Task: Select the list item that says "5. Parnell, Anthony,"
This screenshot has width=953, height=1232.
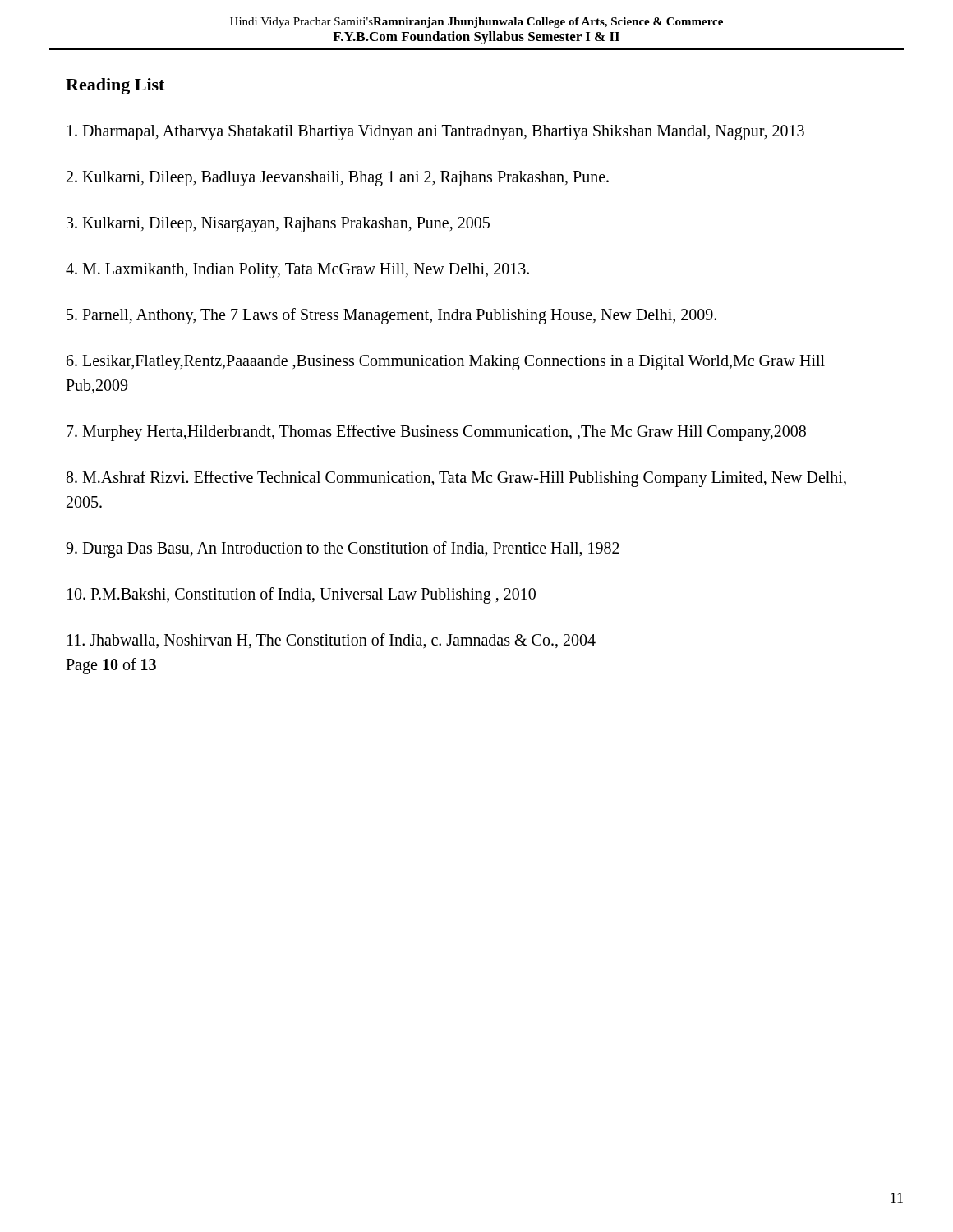Action: [x=392, y=315]
